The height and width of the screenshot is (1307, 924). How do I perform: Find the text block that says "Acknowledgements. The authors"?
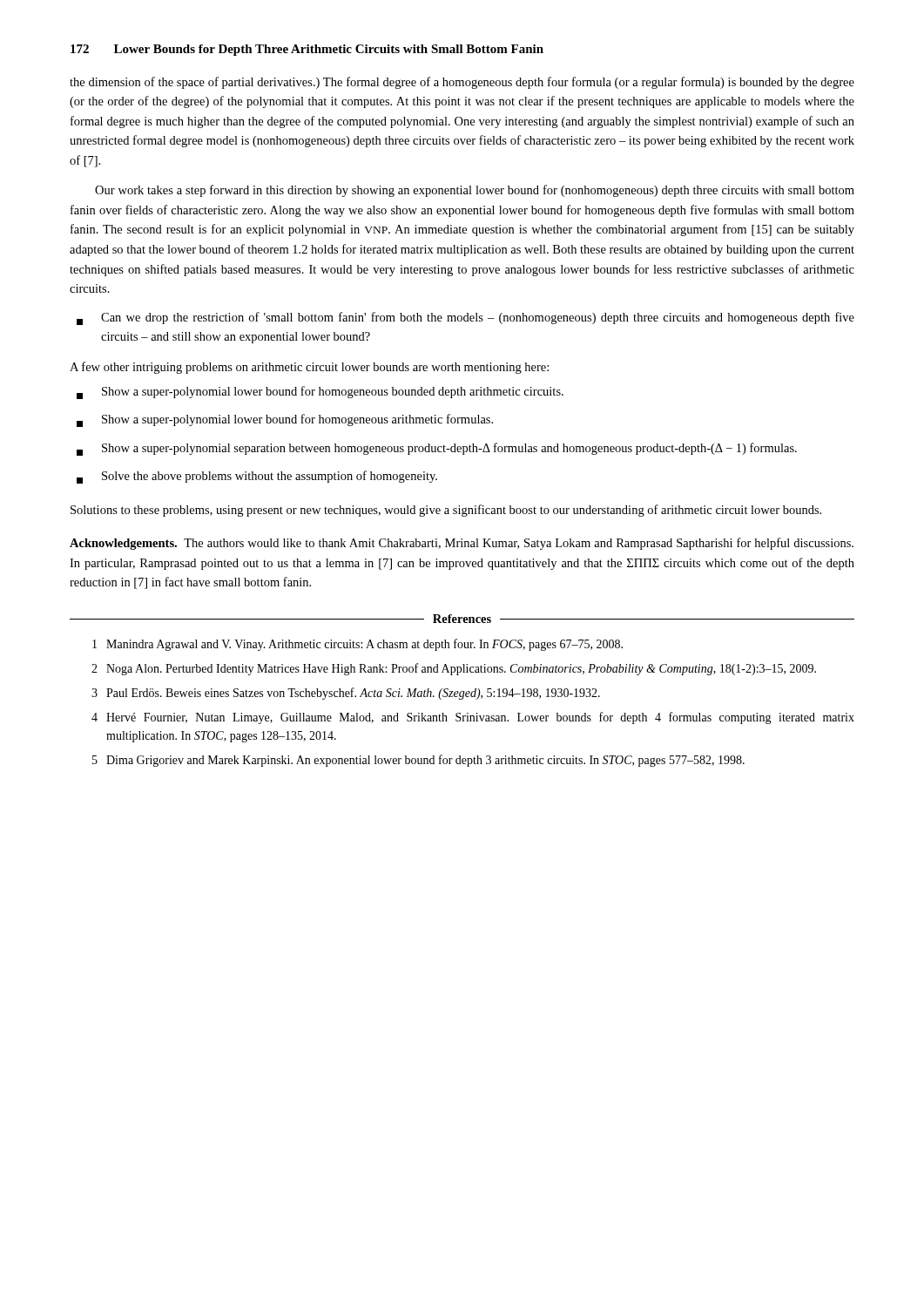pos(462,563)
